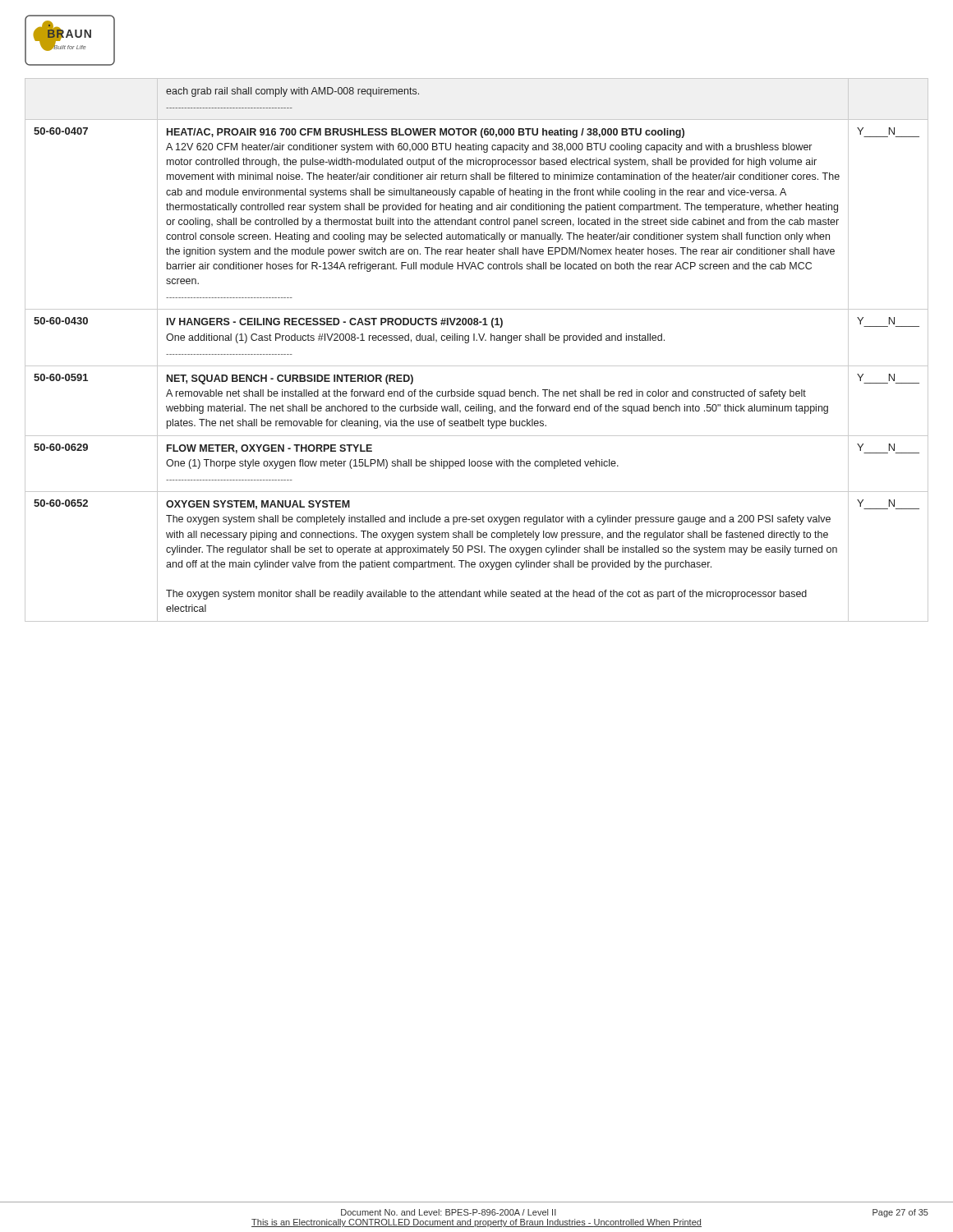Locate the list item with the text "FLOW METER, OXYGEN -"
This screenshot has height=1232, width=953.
(503, 465)
